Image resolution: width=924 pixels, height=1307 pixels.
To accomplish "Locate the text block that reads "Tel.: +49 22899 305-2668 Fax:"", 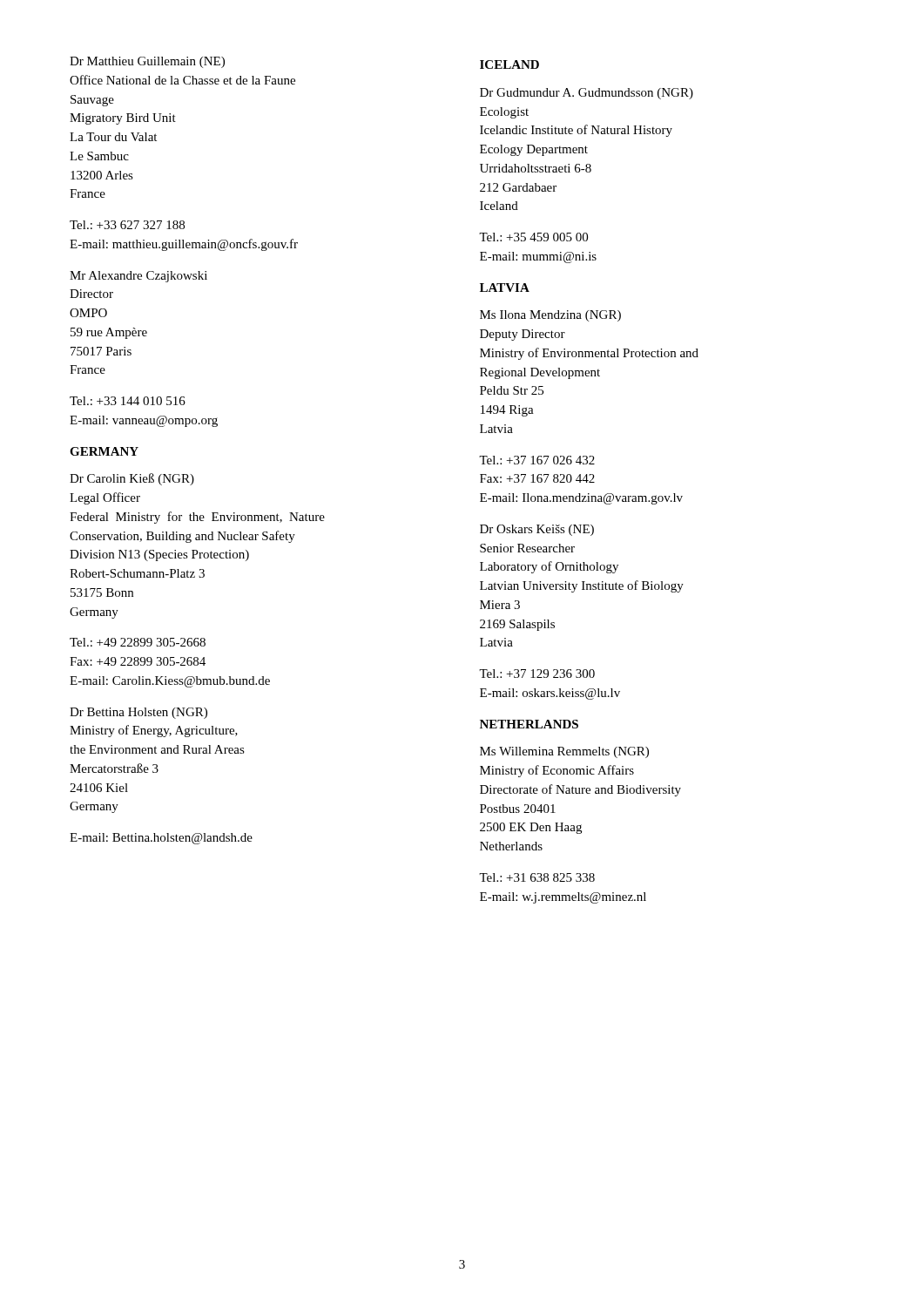I will pyautogui.click(x=170, y=661).
